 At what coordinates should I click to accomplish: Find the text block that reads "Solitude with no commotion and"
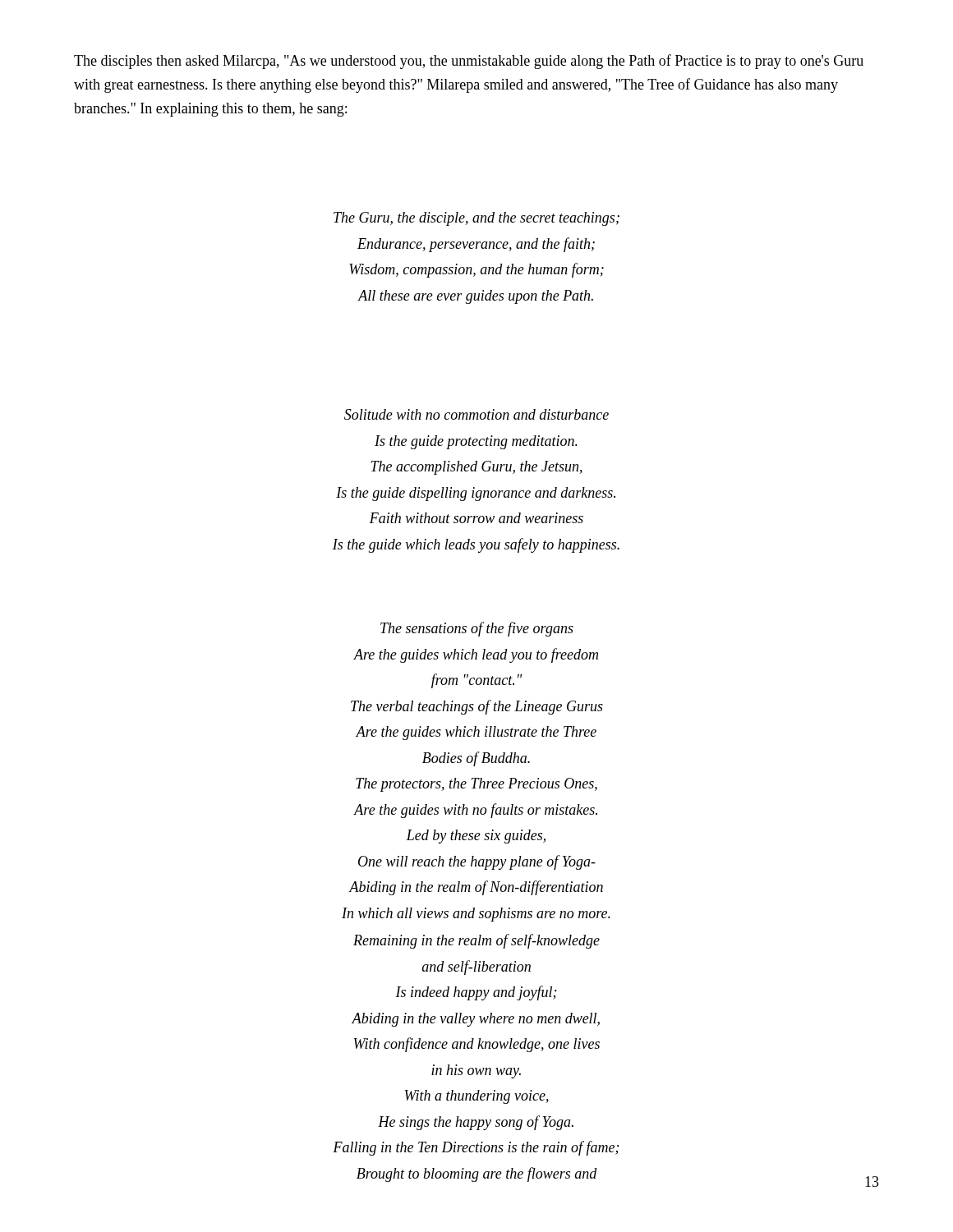point(476,479)
